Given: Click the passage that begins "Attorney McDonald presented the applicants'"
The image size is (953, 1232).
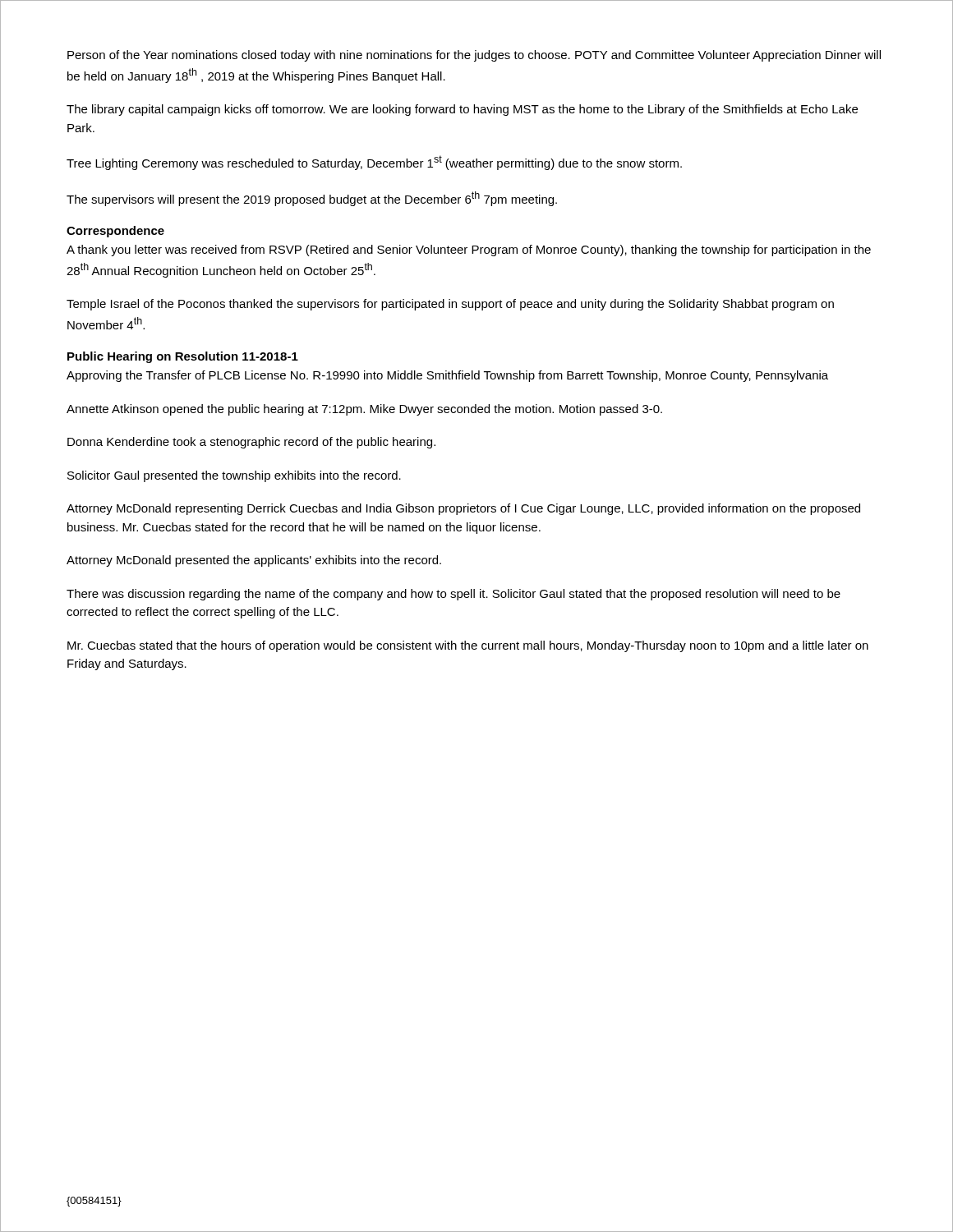Looking at the screenshot, I should (x=254, y=560).
